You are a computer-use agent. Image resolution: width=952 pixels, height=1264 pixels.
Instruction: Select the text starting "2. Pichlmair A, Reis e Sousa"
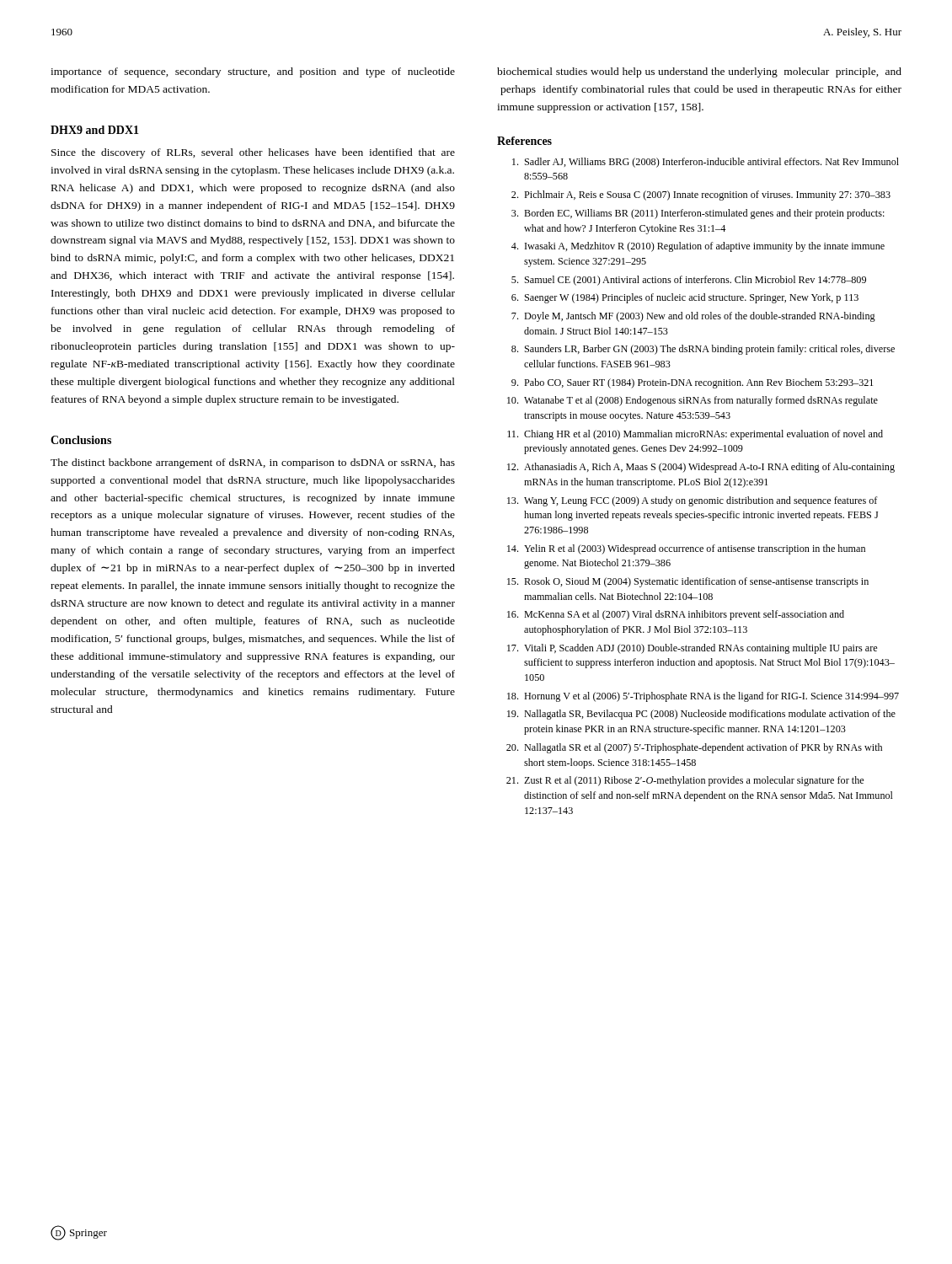(x=699, y=196)
